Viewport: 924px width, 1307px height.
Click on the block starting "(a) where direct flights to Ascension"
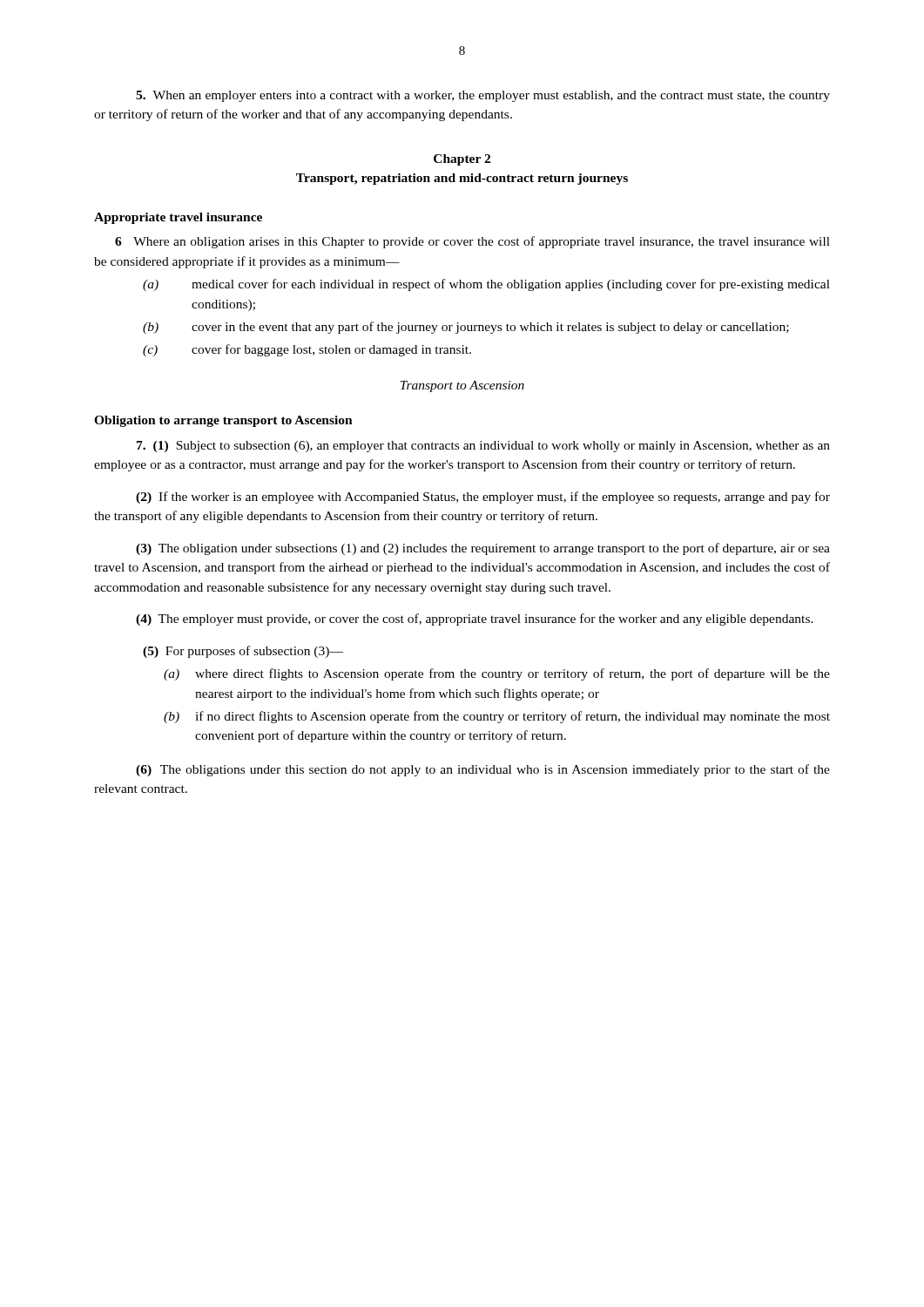coord(497,684)
